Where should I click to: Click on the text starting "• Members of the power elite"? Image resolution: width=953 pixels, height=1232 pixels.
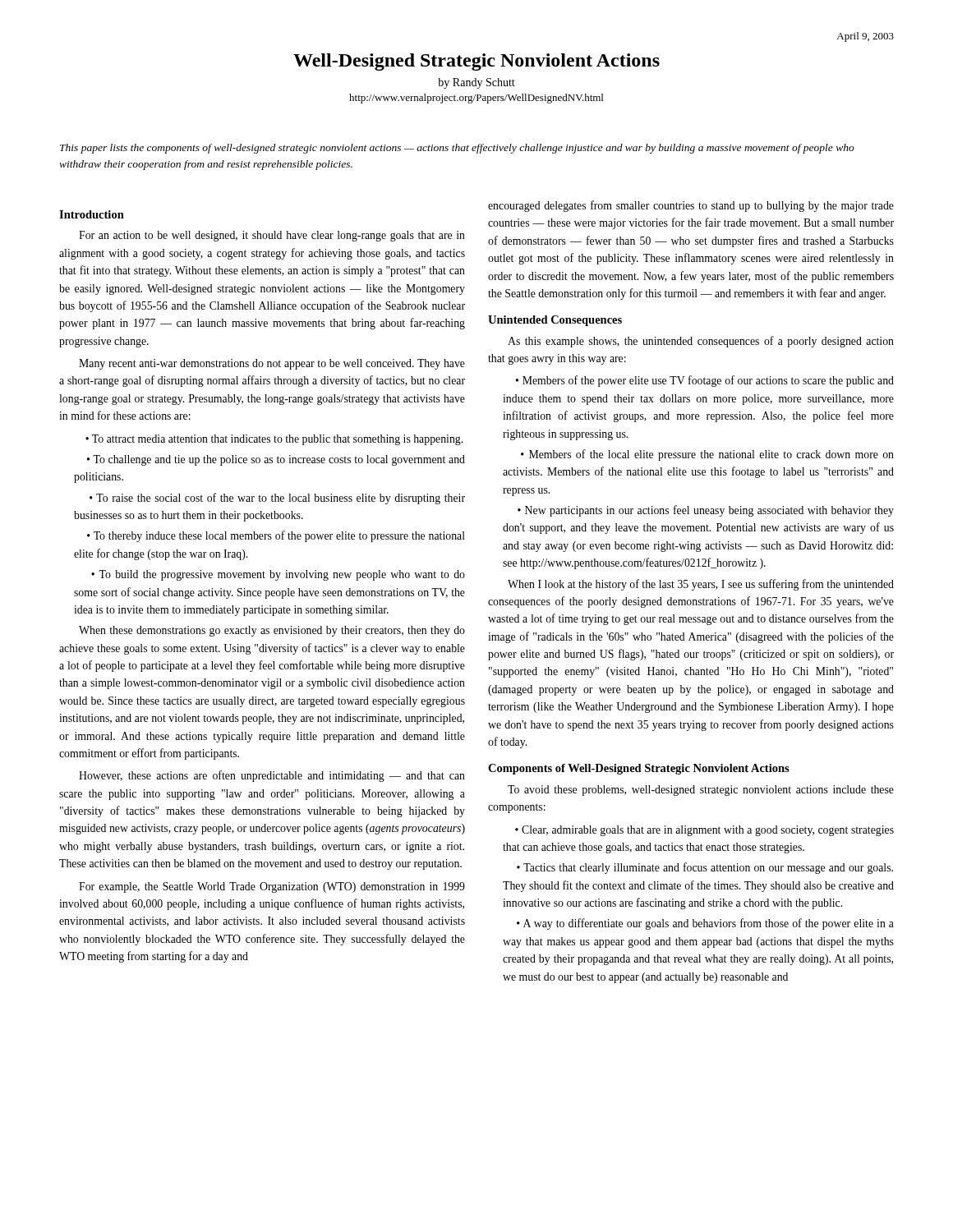pyautogui.click(x=698, y=407)
